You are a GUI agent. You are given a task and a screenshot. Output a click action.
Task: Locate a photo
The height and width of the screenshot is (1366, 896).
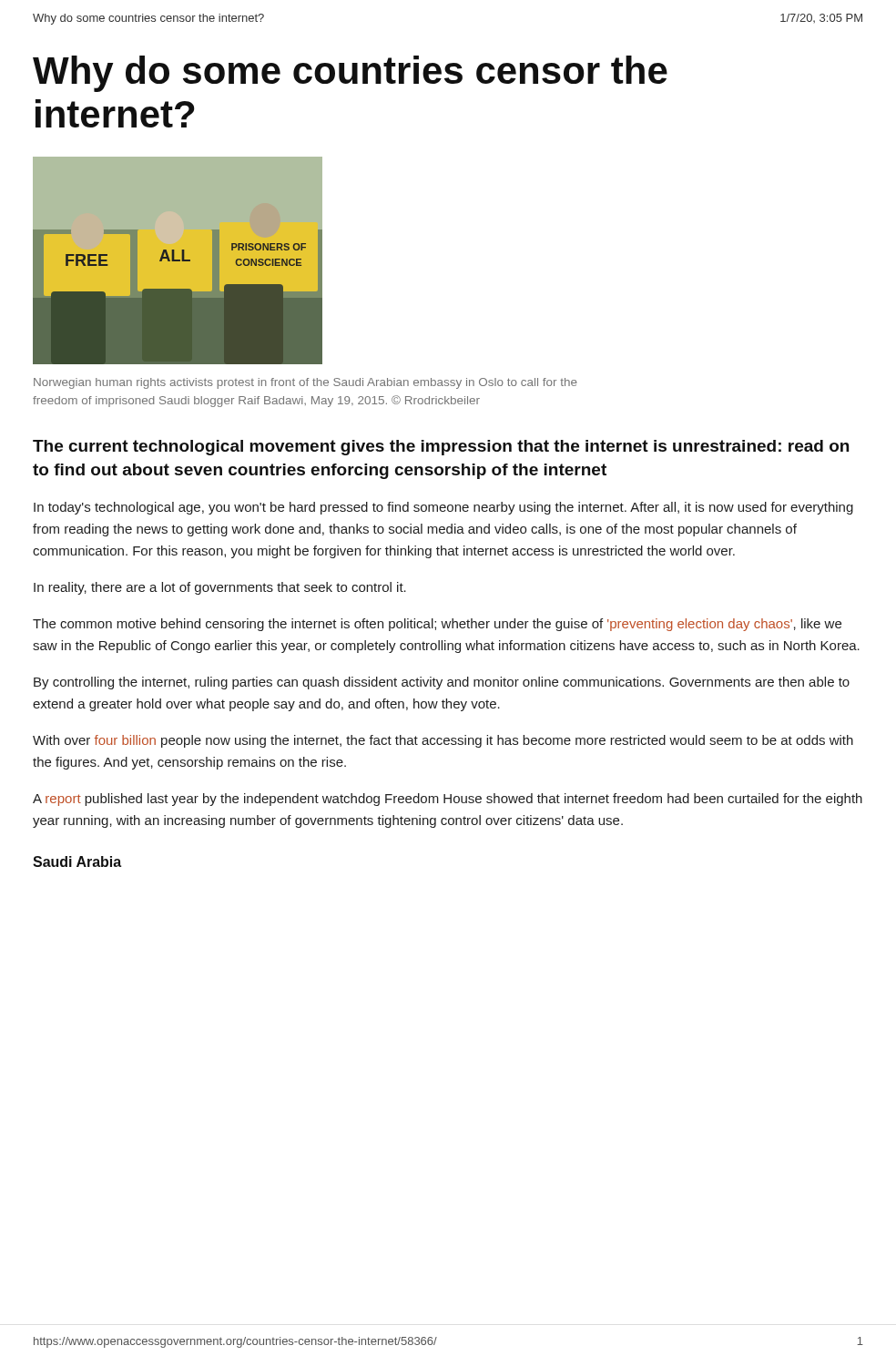click(x=448, y=260)
